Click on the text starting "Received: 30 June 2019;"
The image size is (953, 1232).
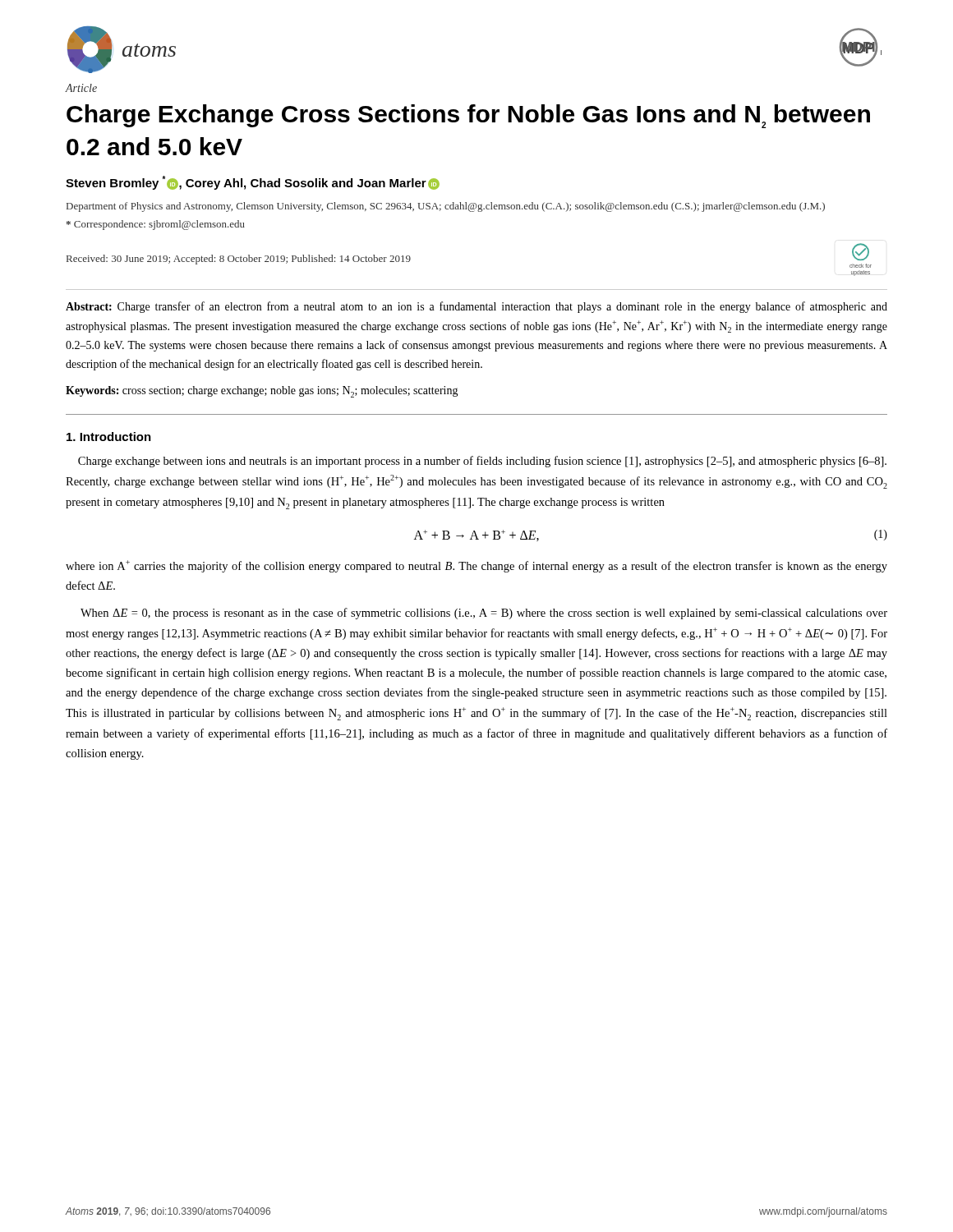tap(238, 258)
